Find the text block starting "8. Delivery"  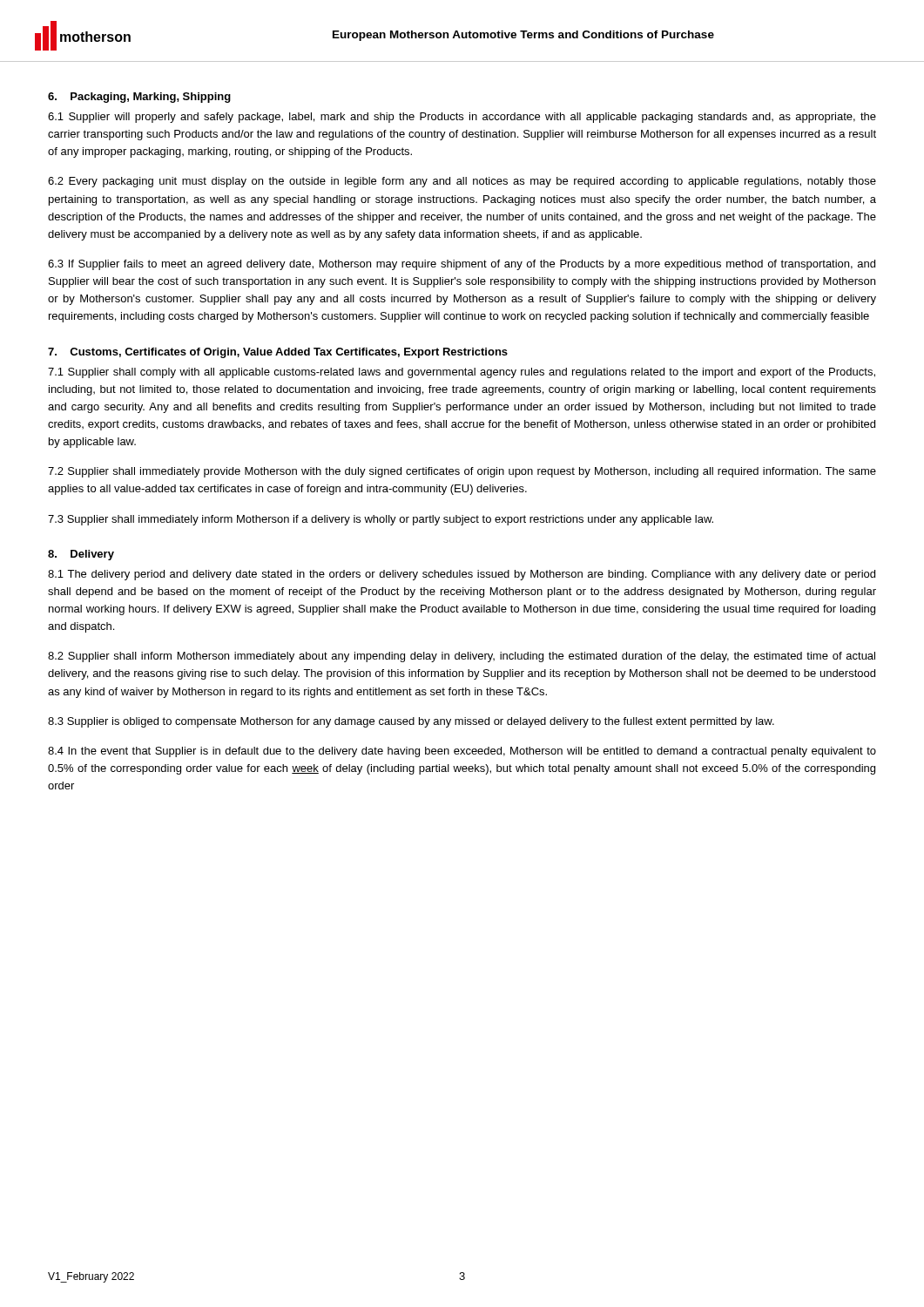(x=81, y=553)
